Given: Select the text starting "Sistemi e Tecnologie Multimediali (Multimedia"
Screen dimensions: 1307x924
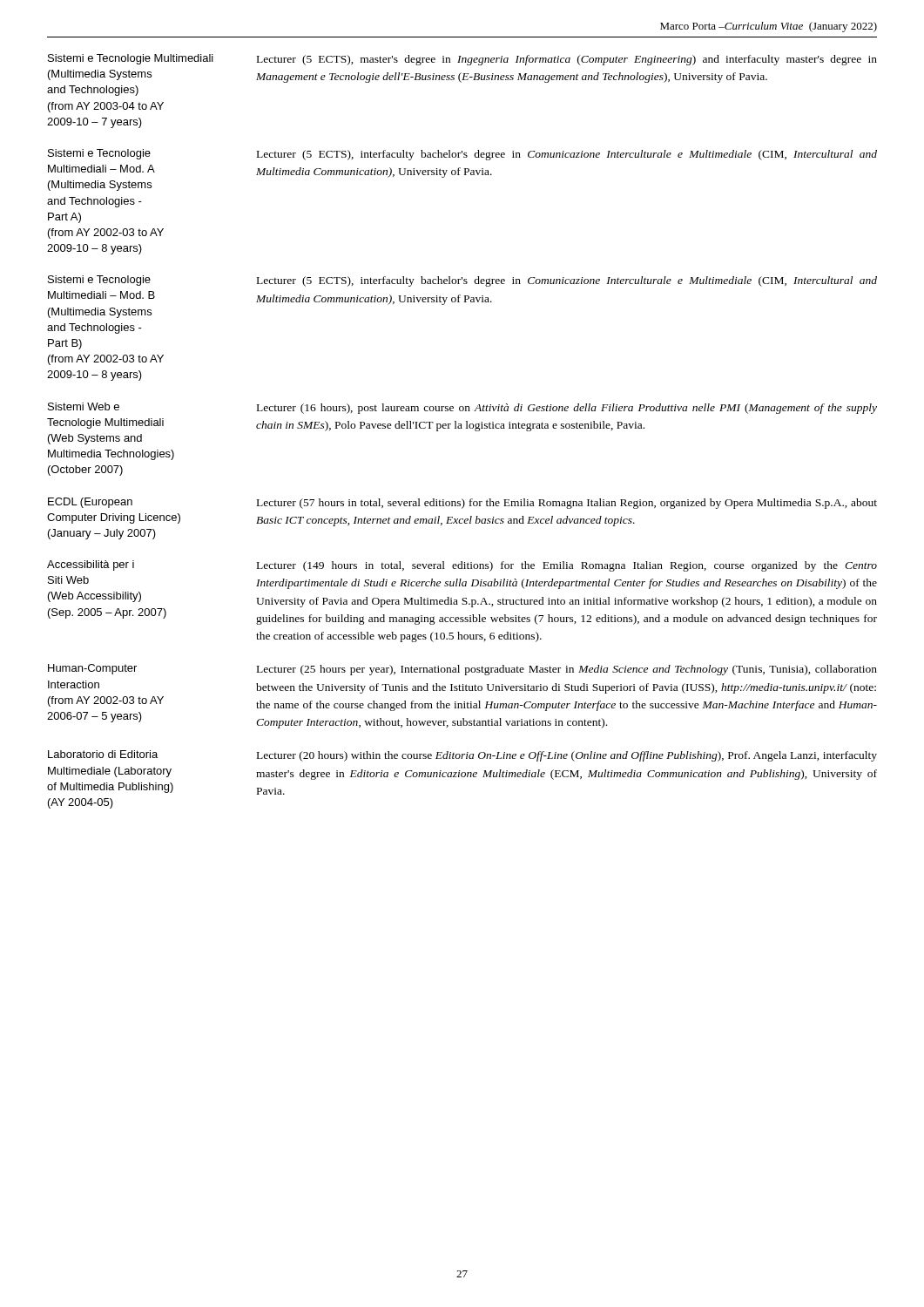Looking at the screenshot, I should point(130,90).
